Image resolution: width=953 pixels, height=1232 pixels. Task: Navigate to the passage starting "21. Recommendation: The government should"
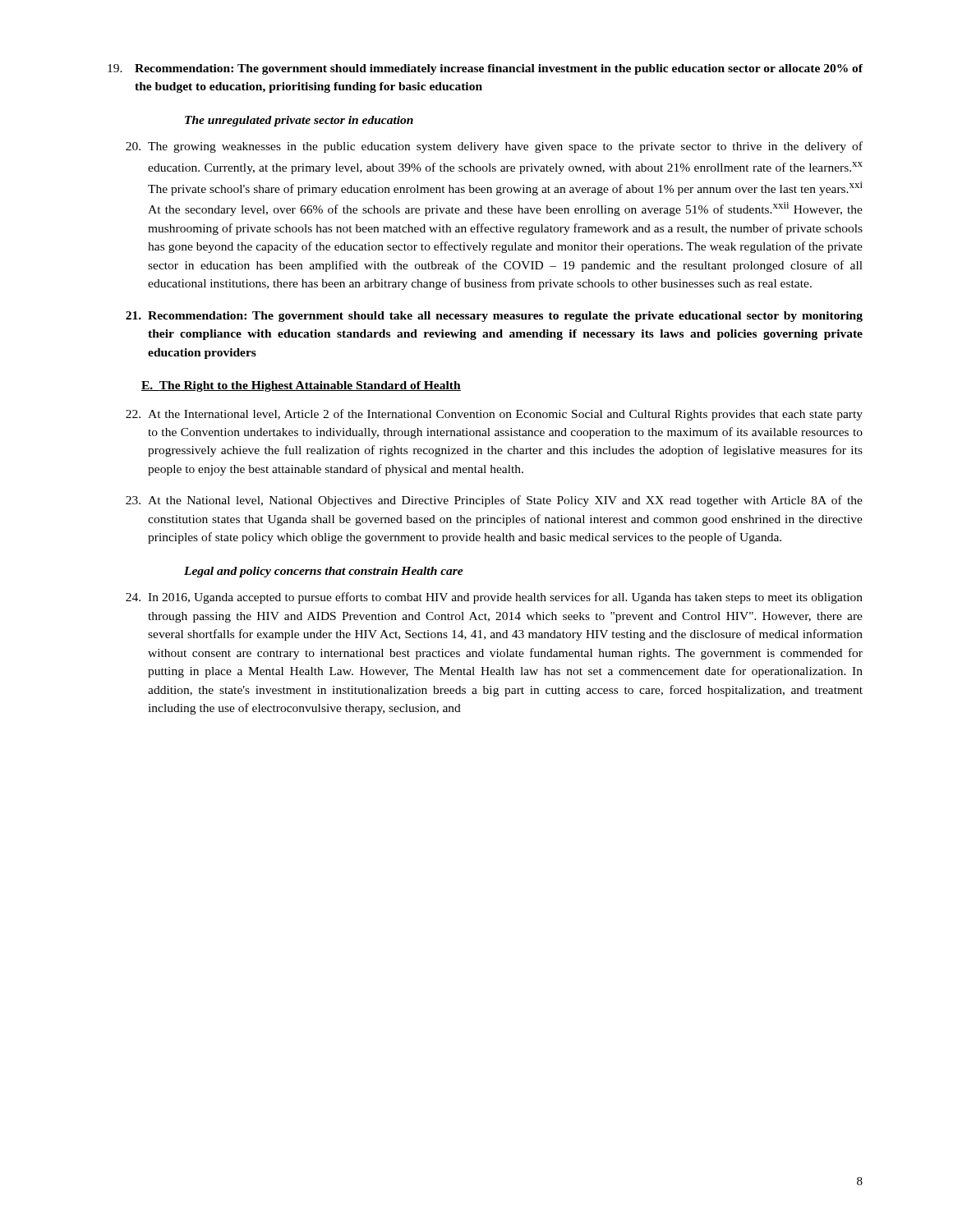point(485,334)
